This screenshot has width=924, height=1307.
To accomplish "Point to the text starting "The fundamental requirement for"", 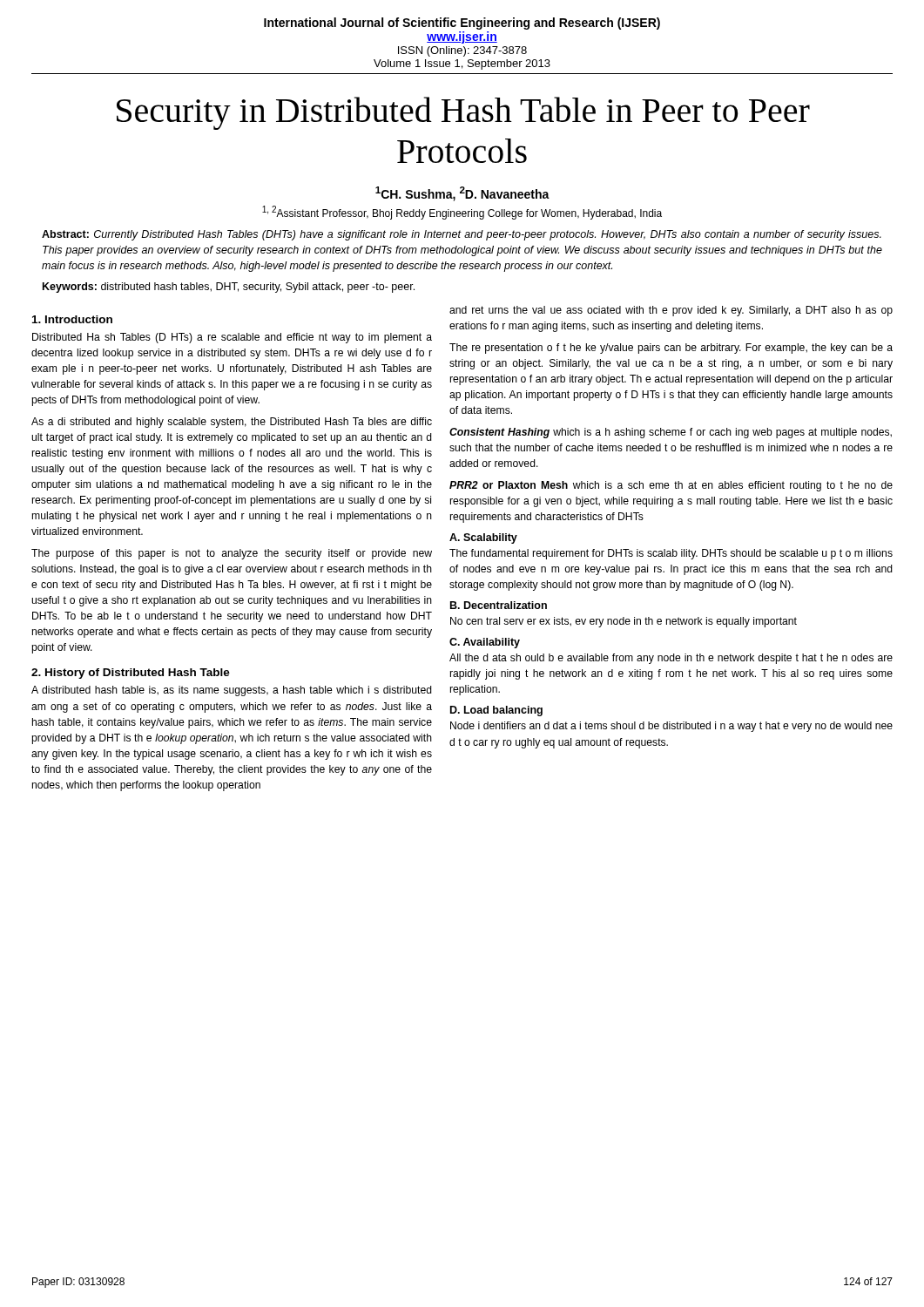I will [x=671, y=569].
